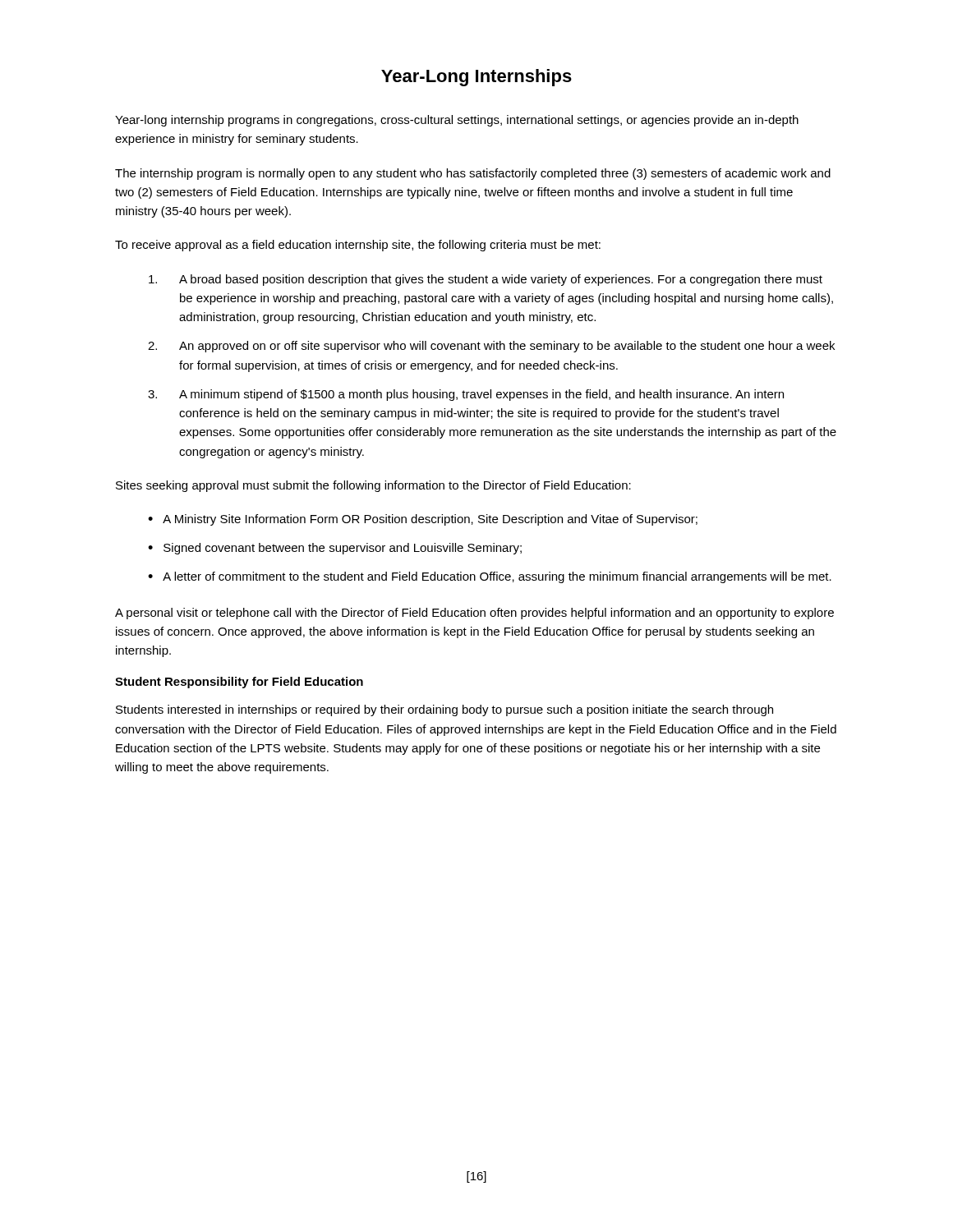Click where it says "Year-Long Internships"
The width and height of the screenshot is (953, 1232).
tap(476, 76)
